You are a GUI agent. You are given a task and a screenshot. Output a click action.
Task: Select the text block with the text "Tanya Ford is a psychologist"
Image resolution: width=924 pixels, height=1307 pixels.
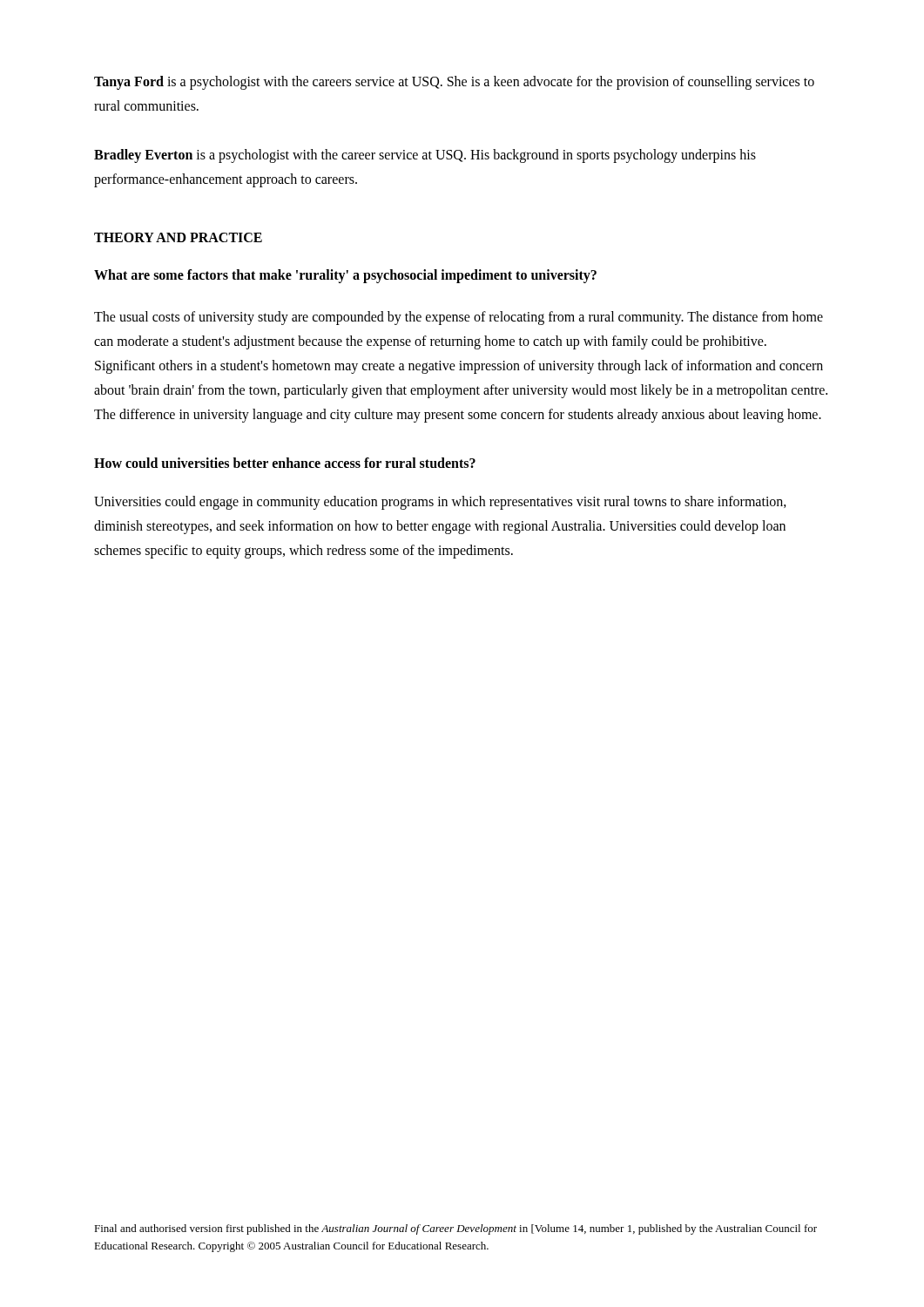click(454, 94)
